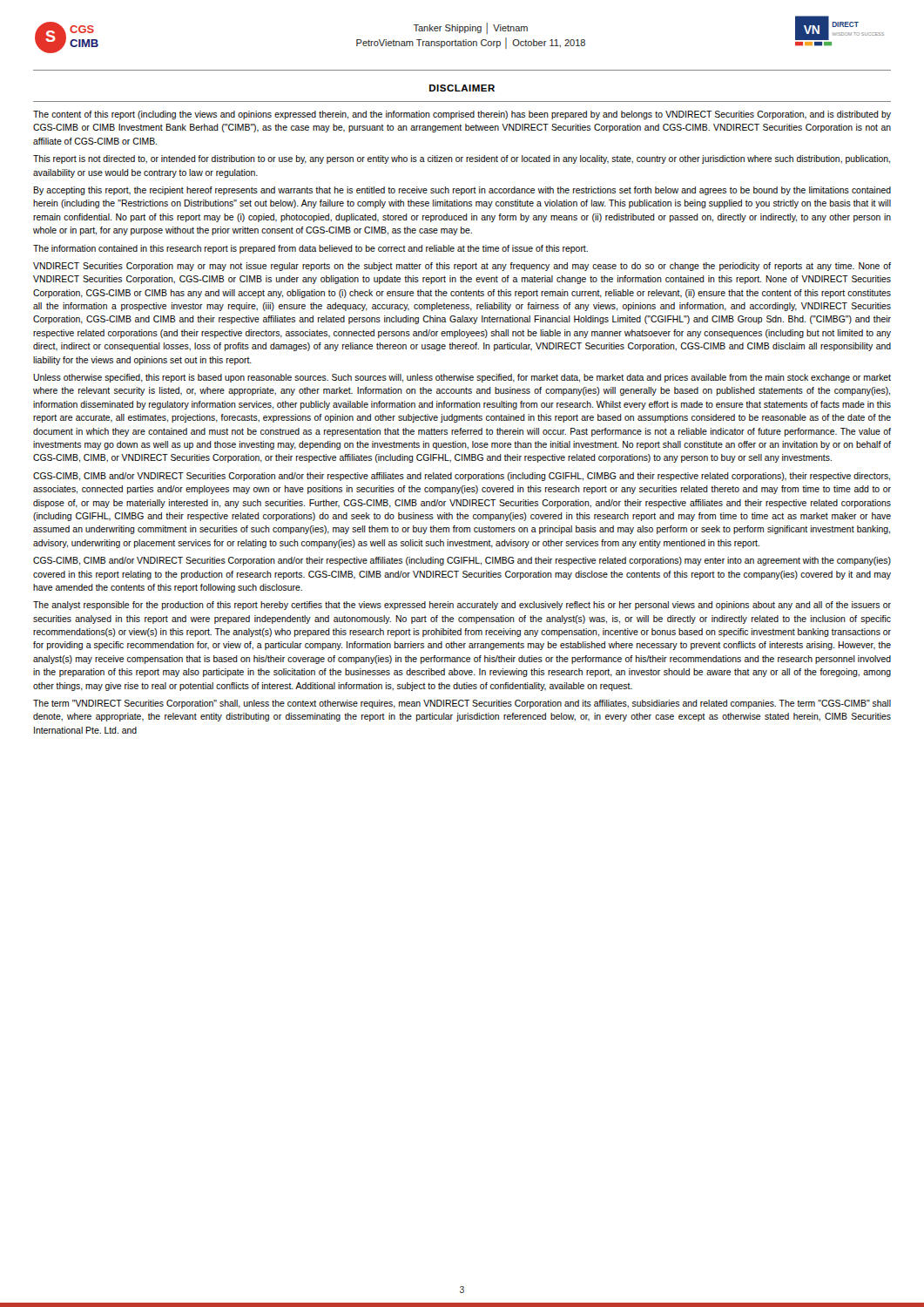Locate the text block with the text "Unless otherwise specified, this report"
The height and width of the screenshot is (1307, 924).
[462, 418]
